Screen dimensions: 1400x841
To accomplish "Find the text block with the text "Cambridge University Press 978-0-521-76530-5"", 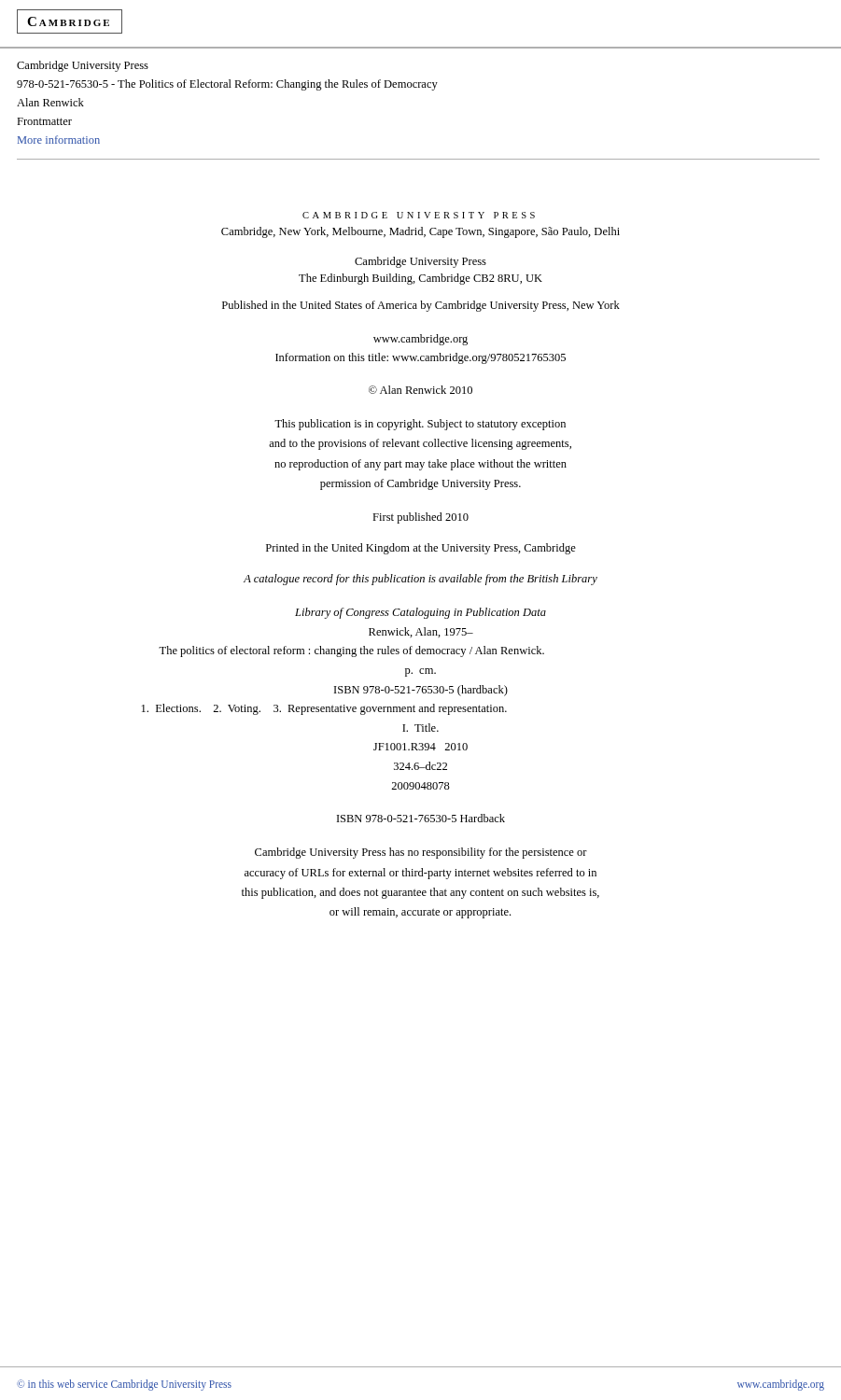I will tap(83, 66).
